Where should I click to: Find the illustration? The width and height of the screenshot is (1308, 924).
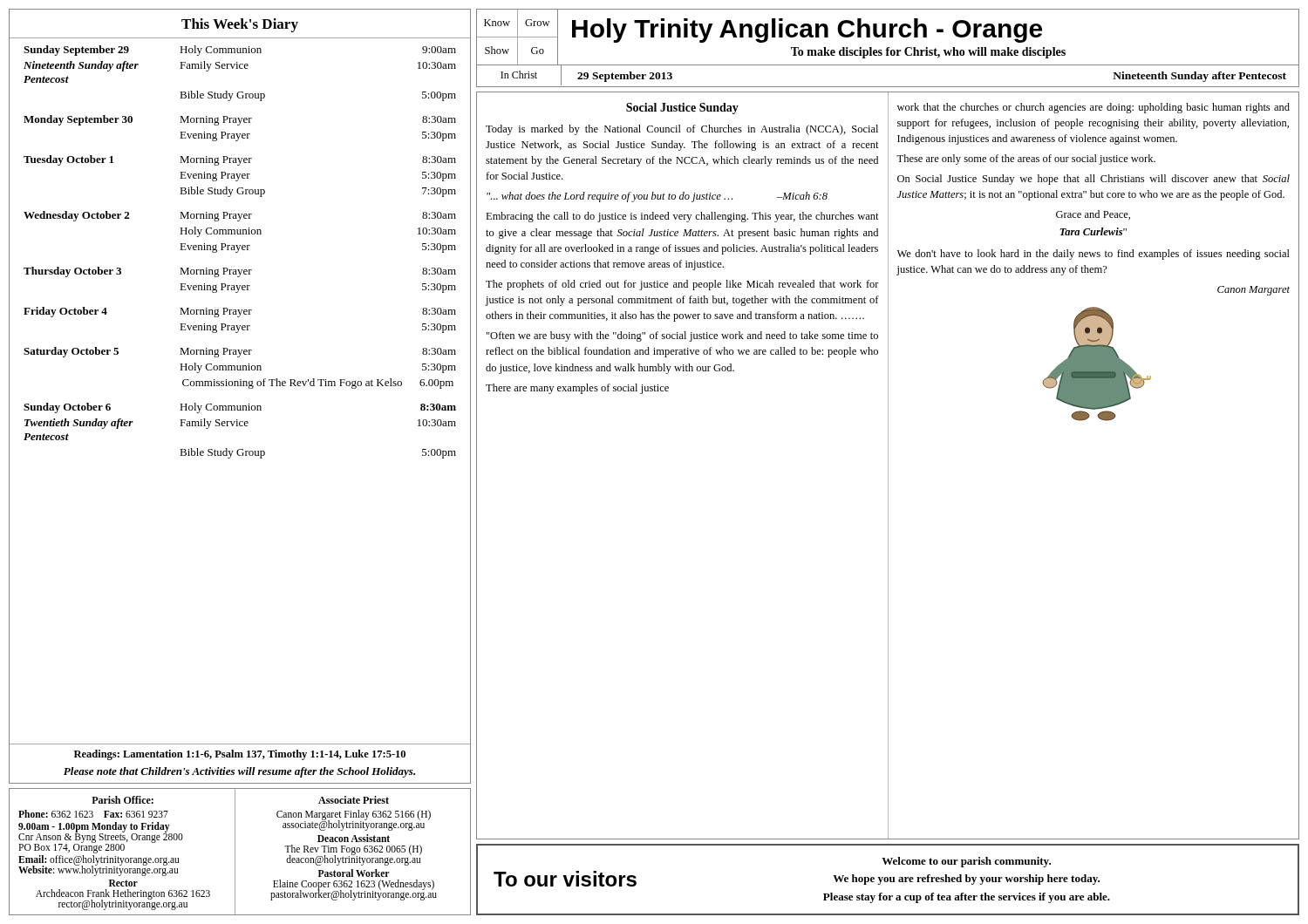[1093, 372]
